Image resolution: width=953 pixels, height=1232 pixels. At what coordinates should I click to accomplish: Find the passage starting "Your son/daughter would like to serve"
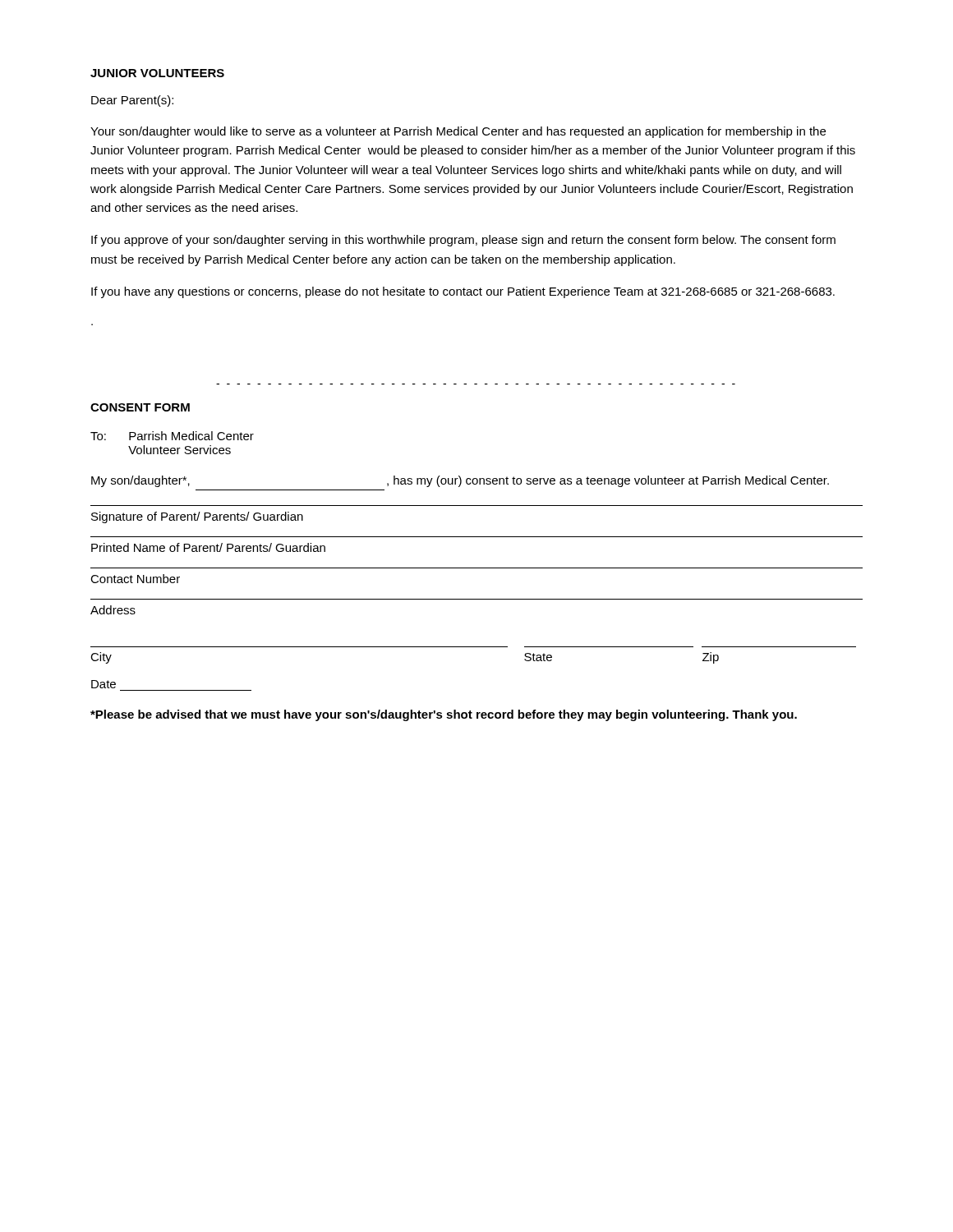tap(473, 169)
